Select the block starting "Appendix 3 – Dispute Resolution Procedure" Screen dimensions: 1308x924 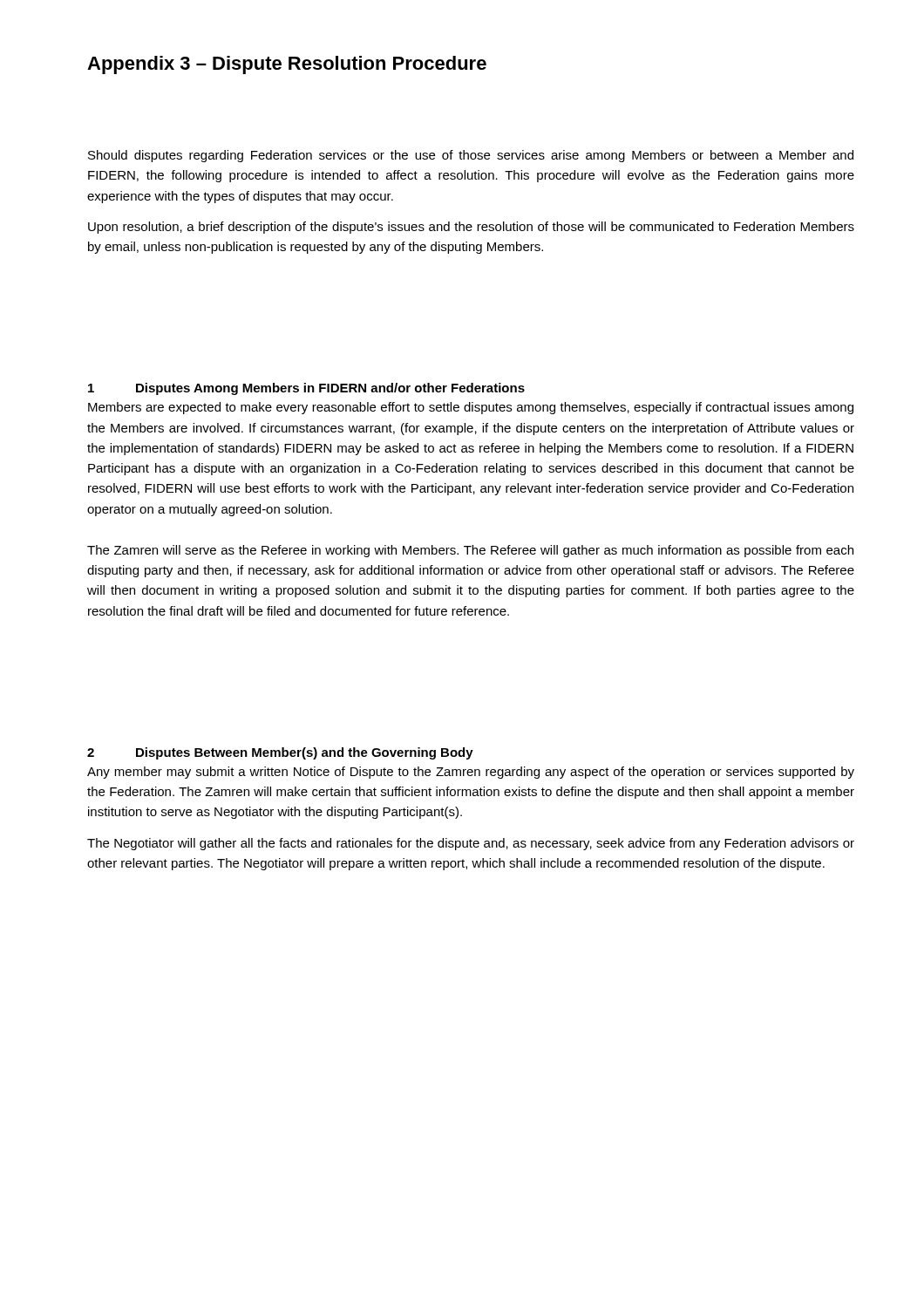tap(287, 63)
